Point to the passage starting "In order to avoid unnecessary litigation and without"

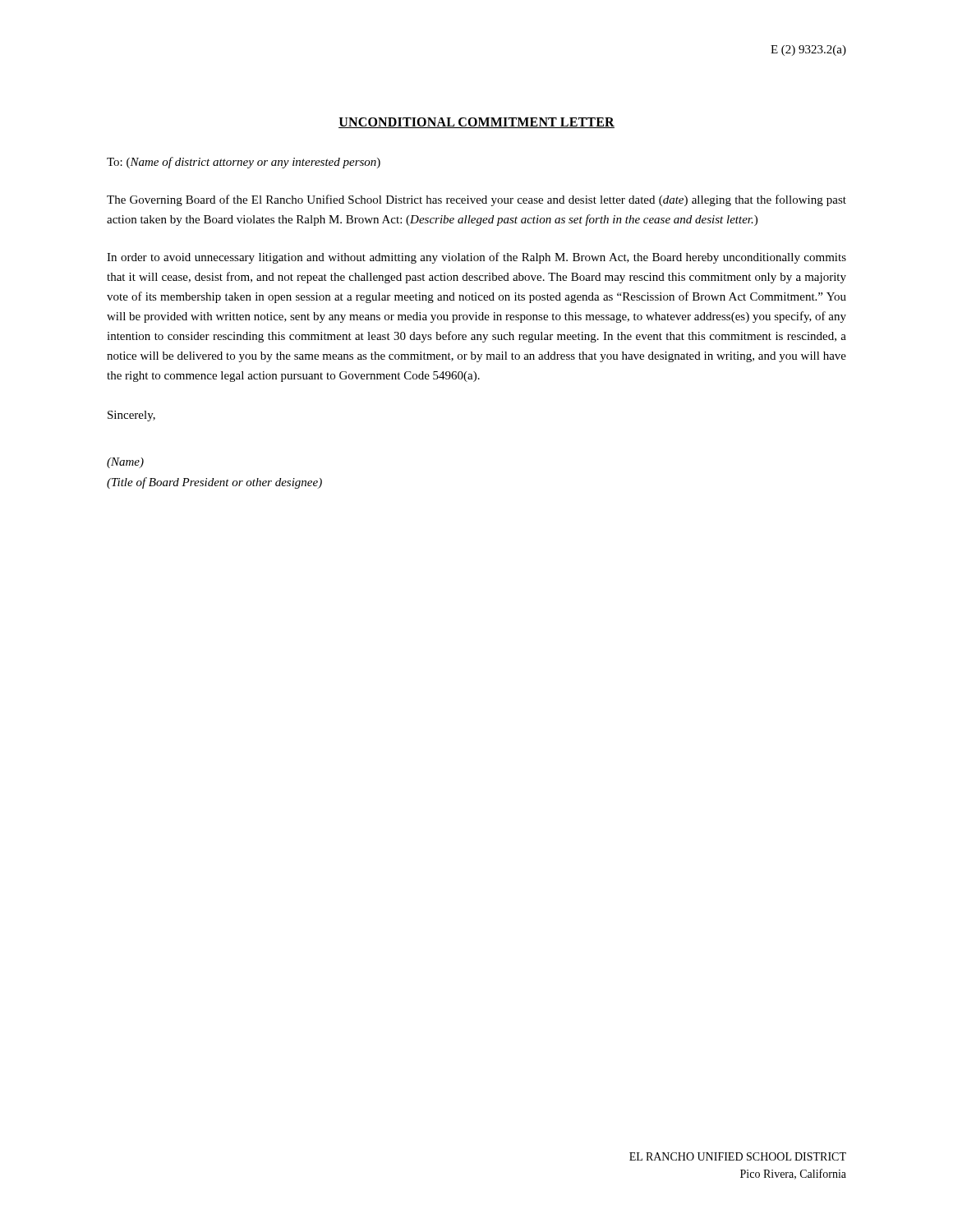[476, 316]
